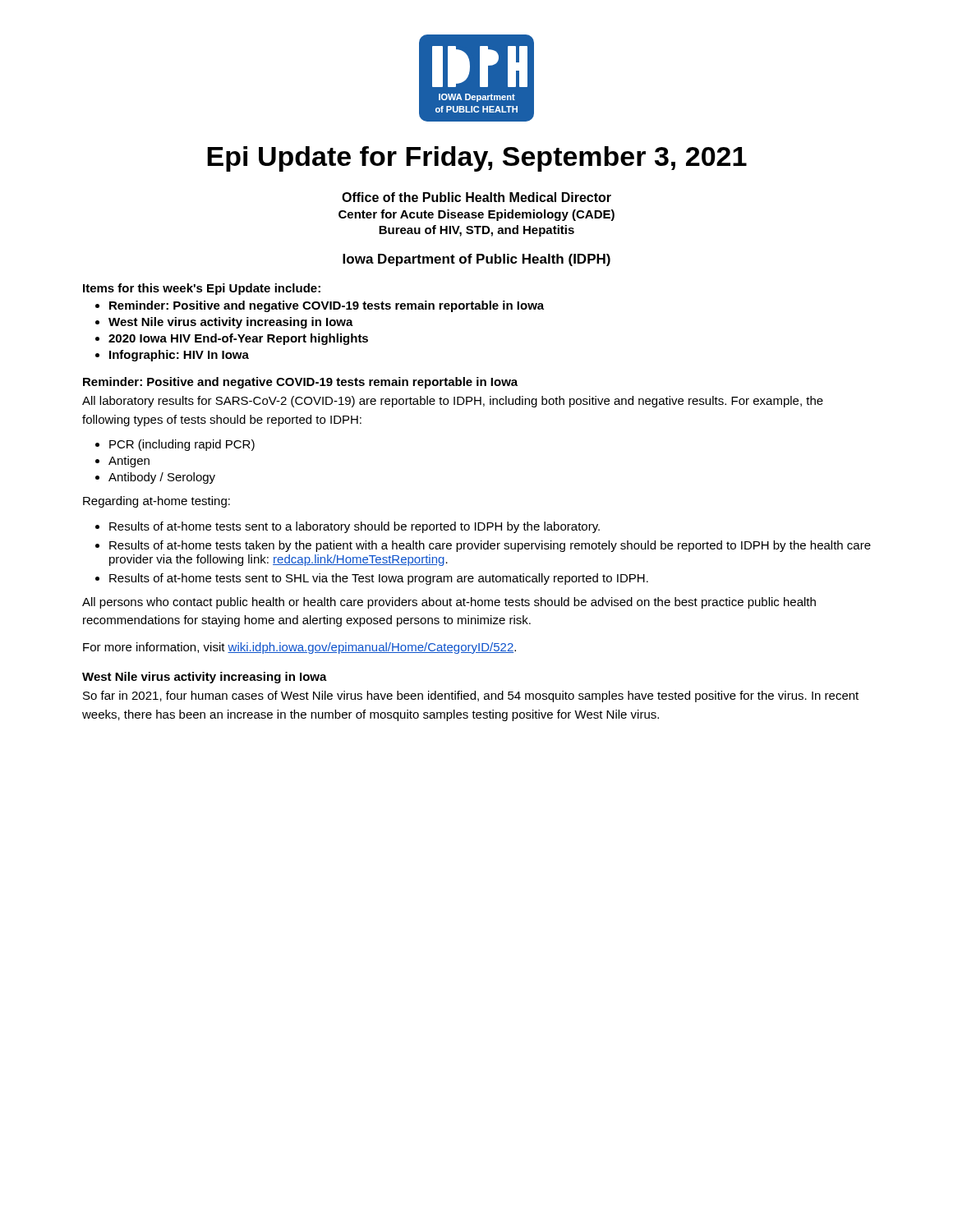The width and height of the screenshot is (953, 1232).
Task: Navigate to the element starting "Results of at-home tests sent to SHL via"
Action: pos(379,577)
